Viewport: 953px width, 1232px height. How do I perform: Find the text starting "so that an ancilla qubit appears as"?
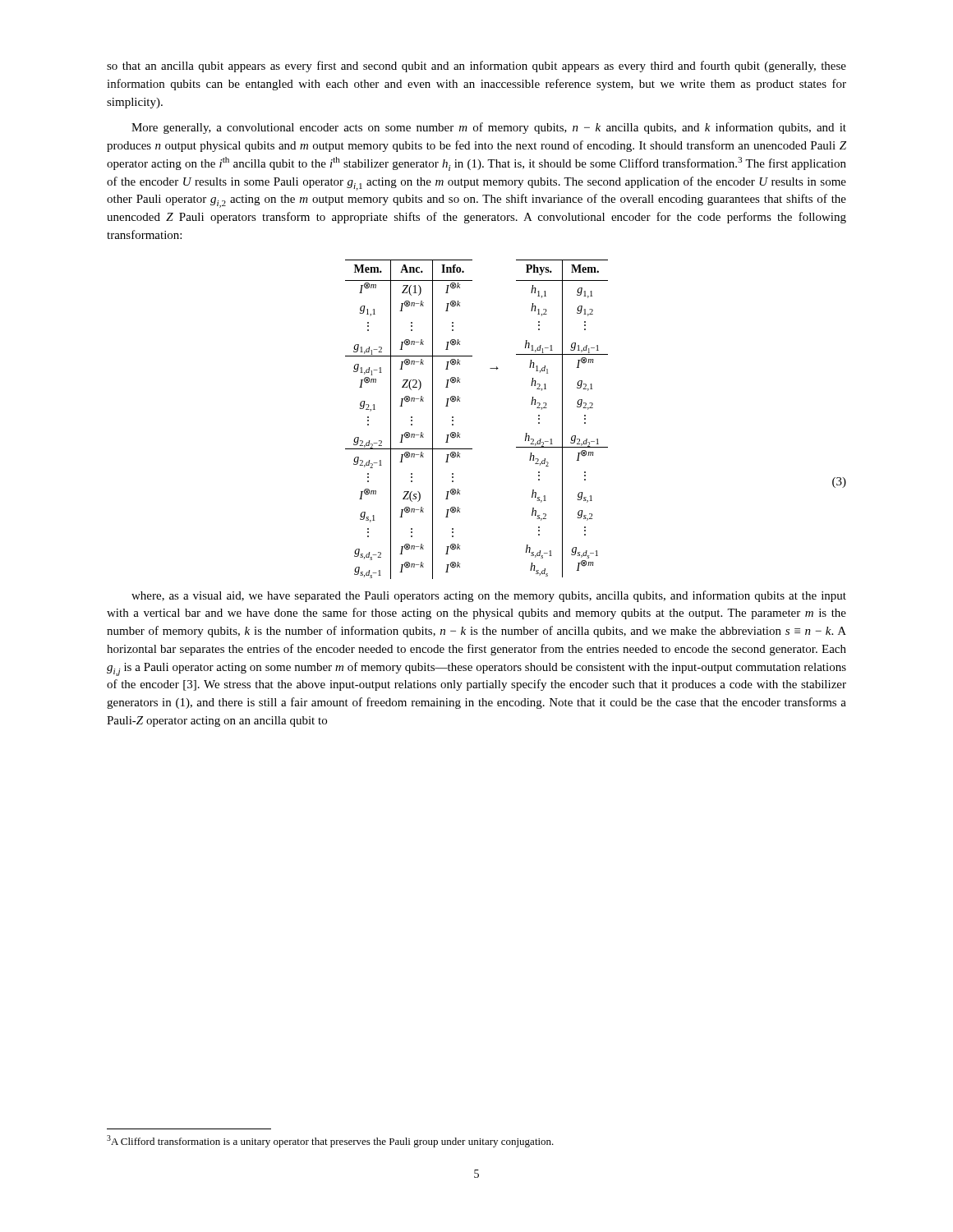point(476,84)
